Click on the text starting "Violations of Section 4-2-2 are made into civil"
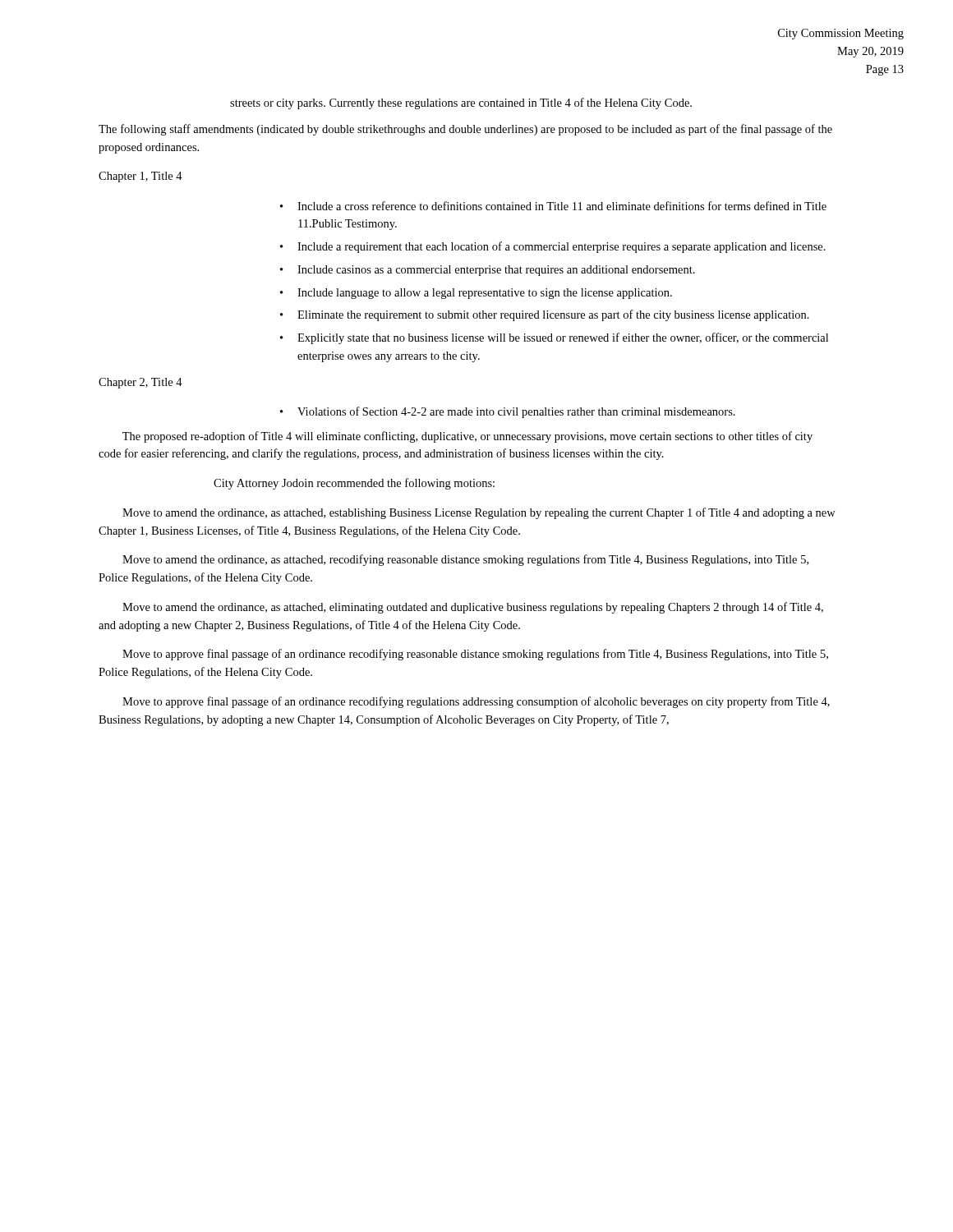Viewport: 953px width, 1232px height. pyautogui.click(x=517, y=411)
